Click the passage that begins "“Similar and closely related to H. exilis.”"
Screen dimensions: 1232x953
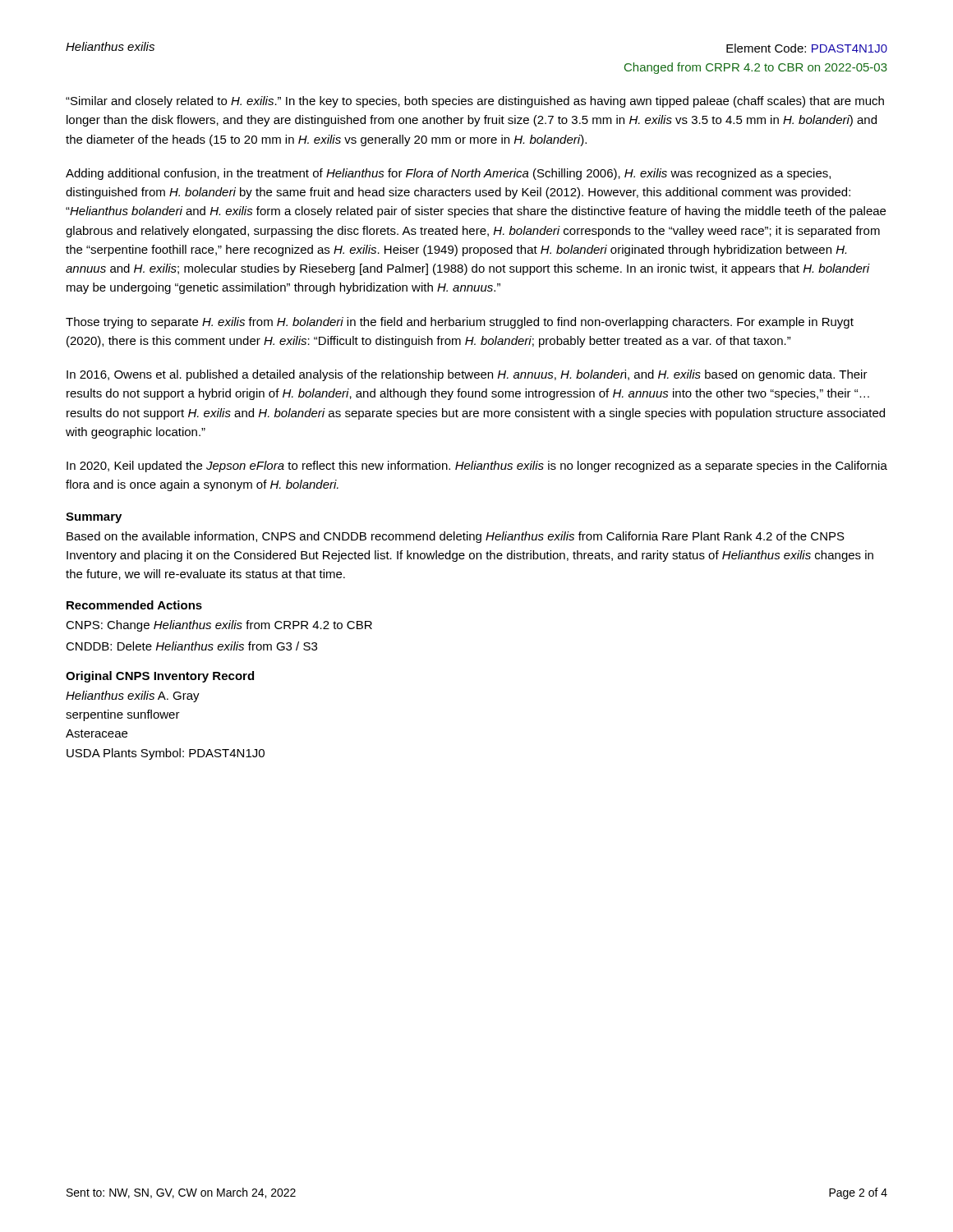[x=476, y=120]
